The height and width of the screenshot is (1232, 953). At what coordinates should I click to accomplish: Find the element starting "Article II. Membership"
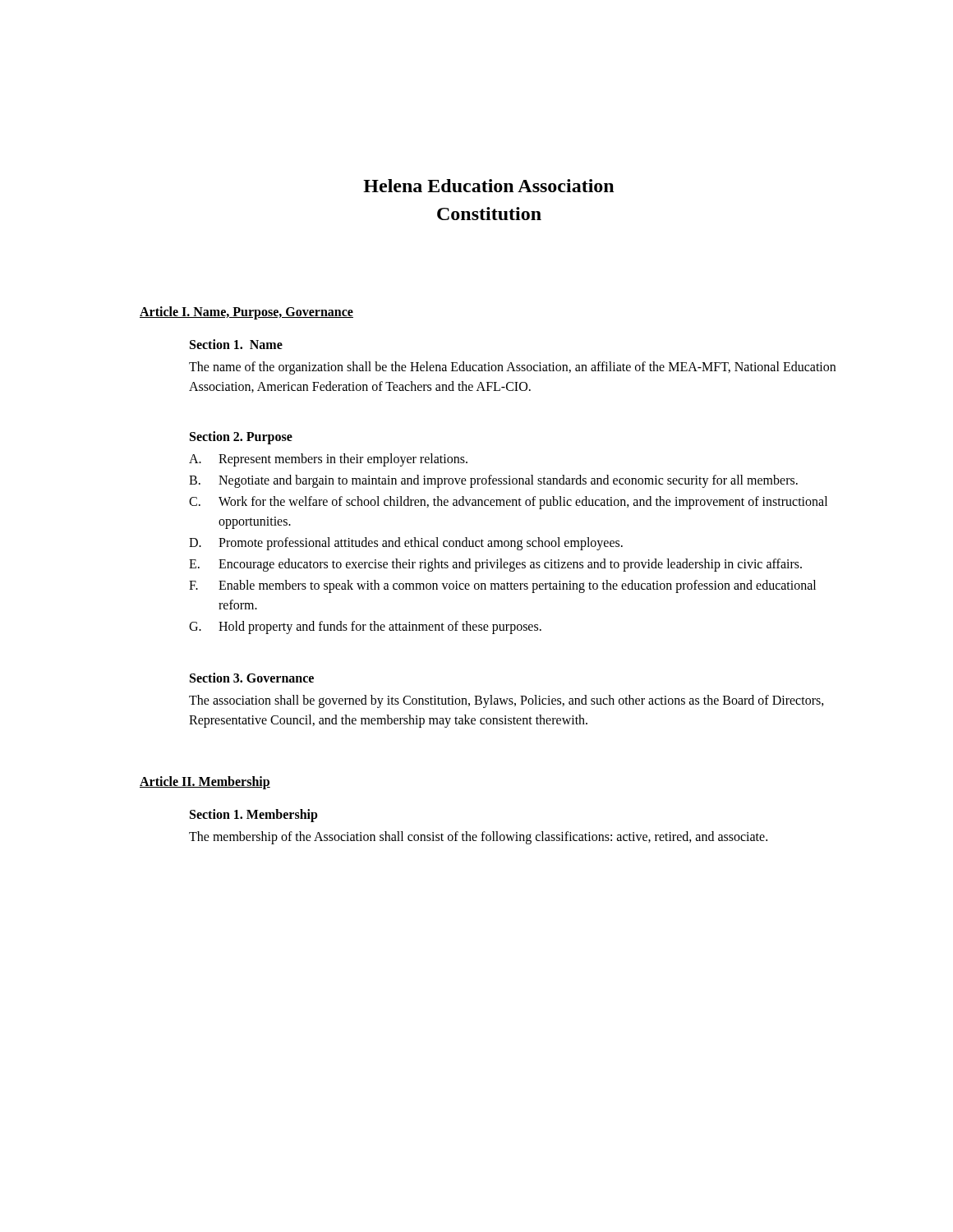(205, 782)
